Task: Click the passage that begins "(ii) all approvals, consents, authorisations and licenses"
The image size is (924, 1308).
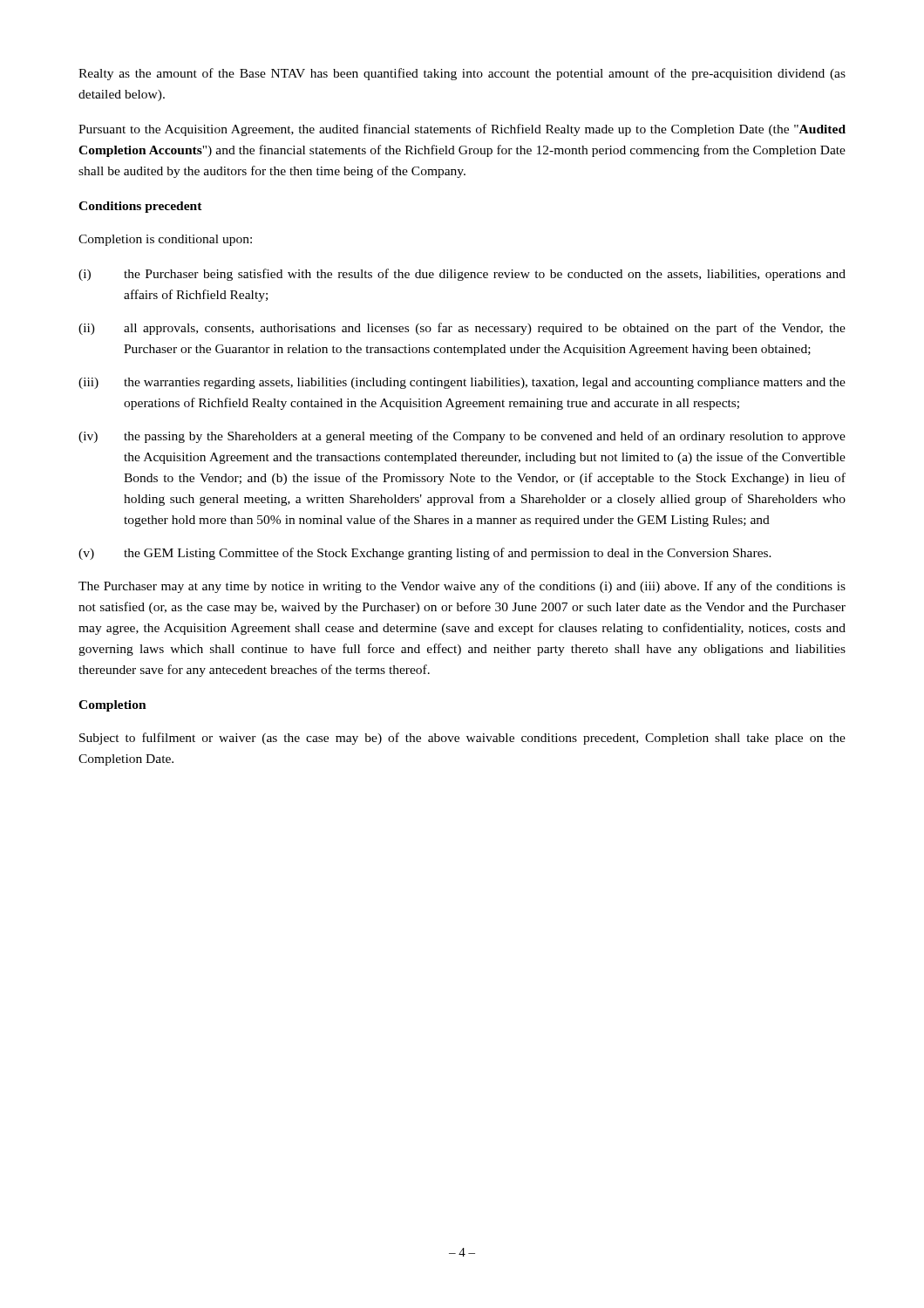Action: coord(462,339)
